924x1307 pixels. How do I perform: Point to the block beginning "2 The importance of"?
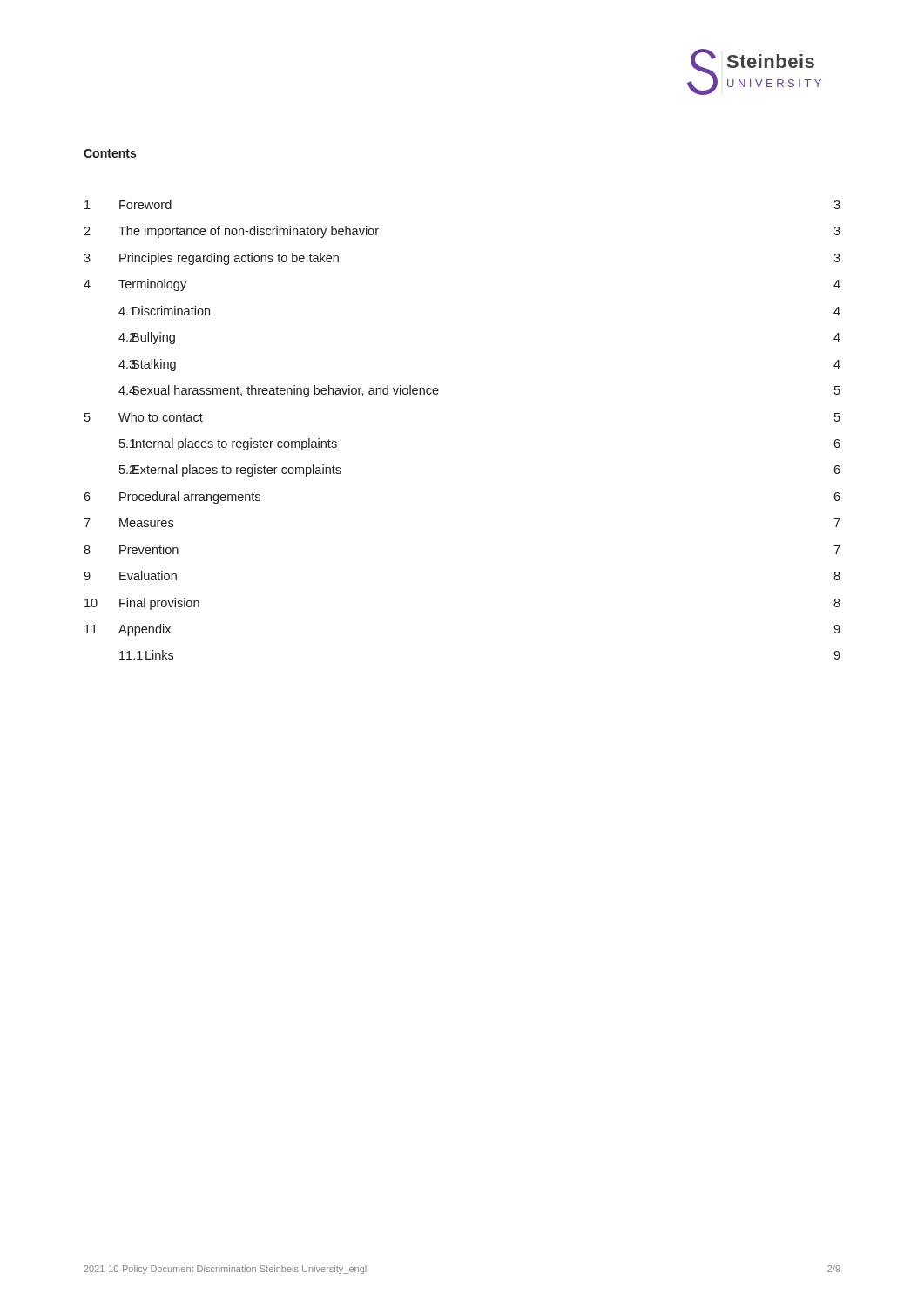point(250,231)
